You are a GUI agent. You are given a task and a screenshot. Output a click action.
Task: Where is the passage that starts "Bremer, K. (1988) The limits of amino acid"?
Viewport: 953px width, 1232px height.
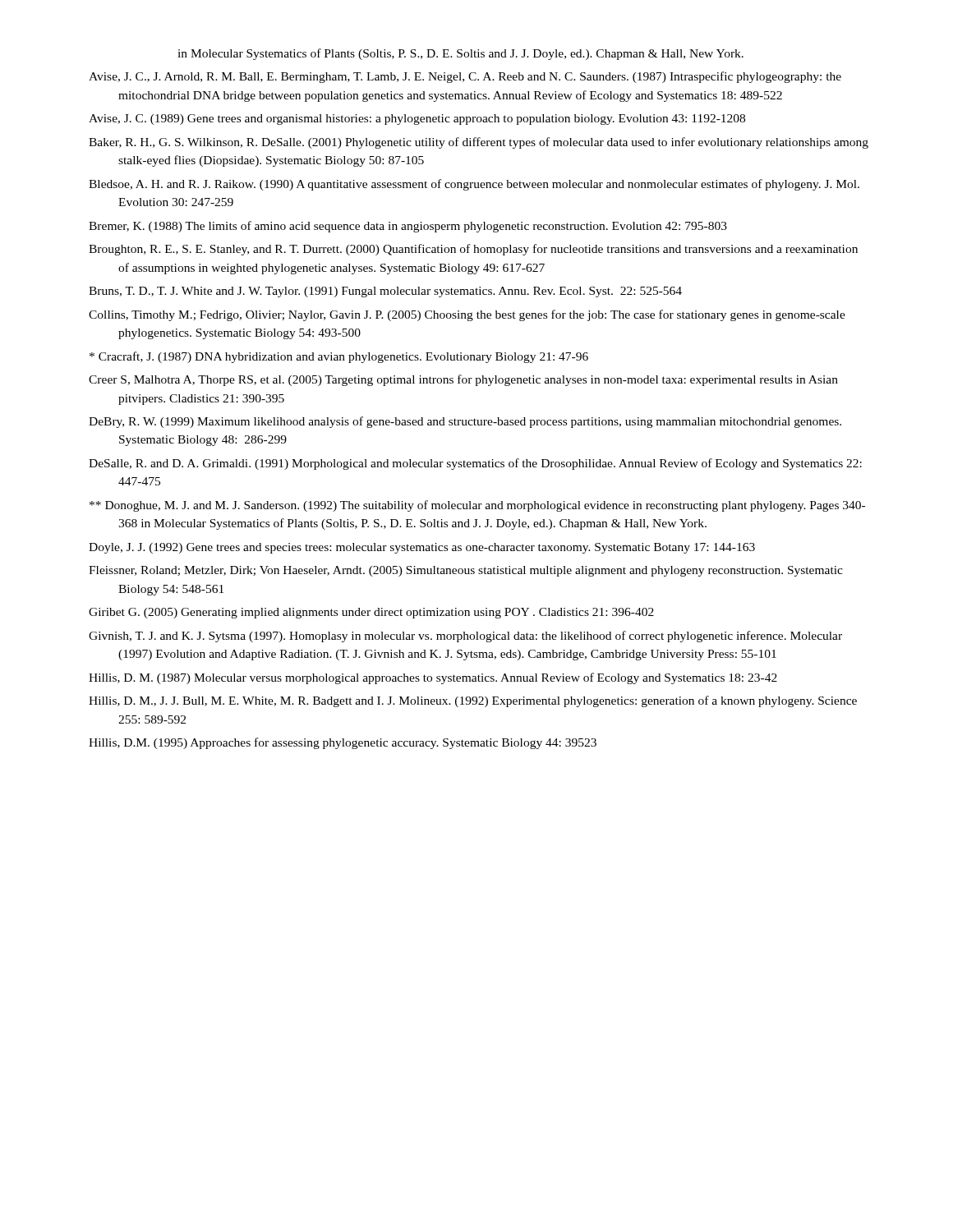pos(408,225)
